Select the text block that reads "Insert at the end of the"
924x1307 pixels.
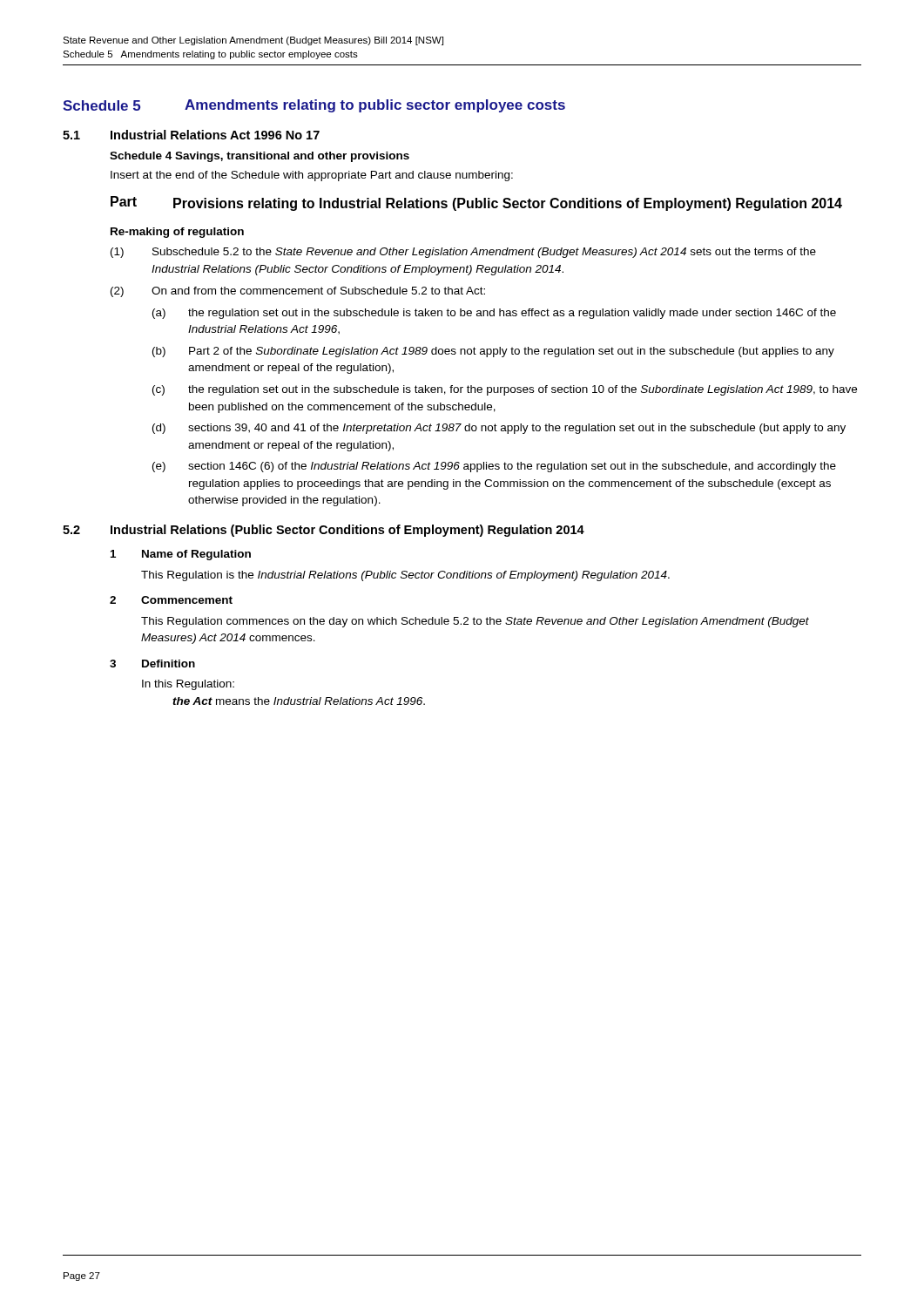312,175
